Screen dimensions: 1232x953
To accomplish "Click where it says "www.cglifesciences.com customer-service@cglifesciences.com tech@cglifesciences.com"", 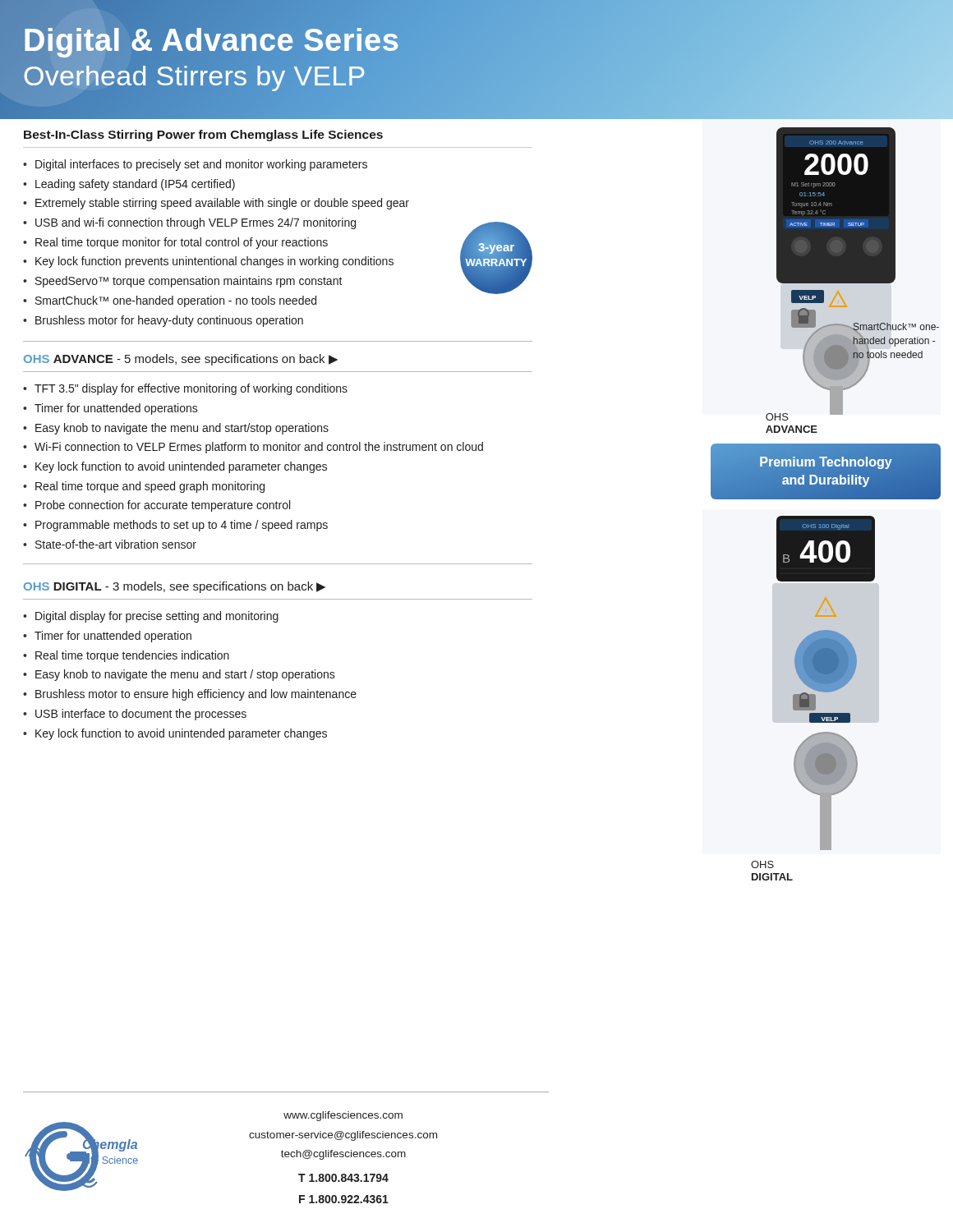I will [x=343, y=1134].
